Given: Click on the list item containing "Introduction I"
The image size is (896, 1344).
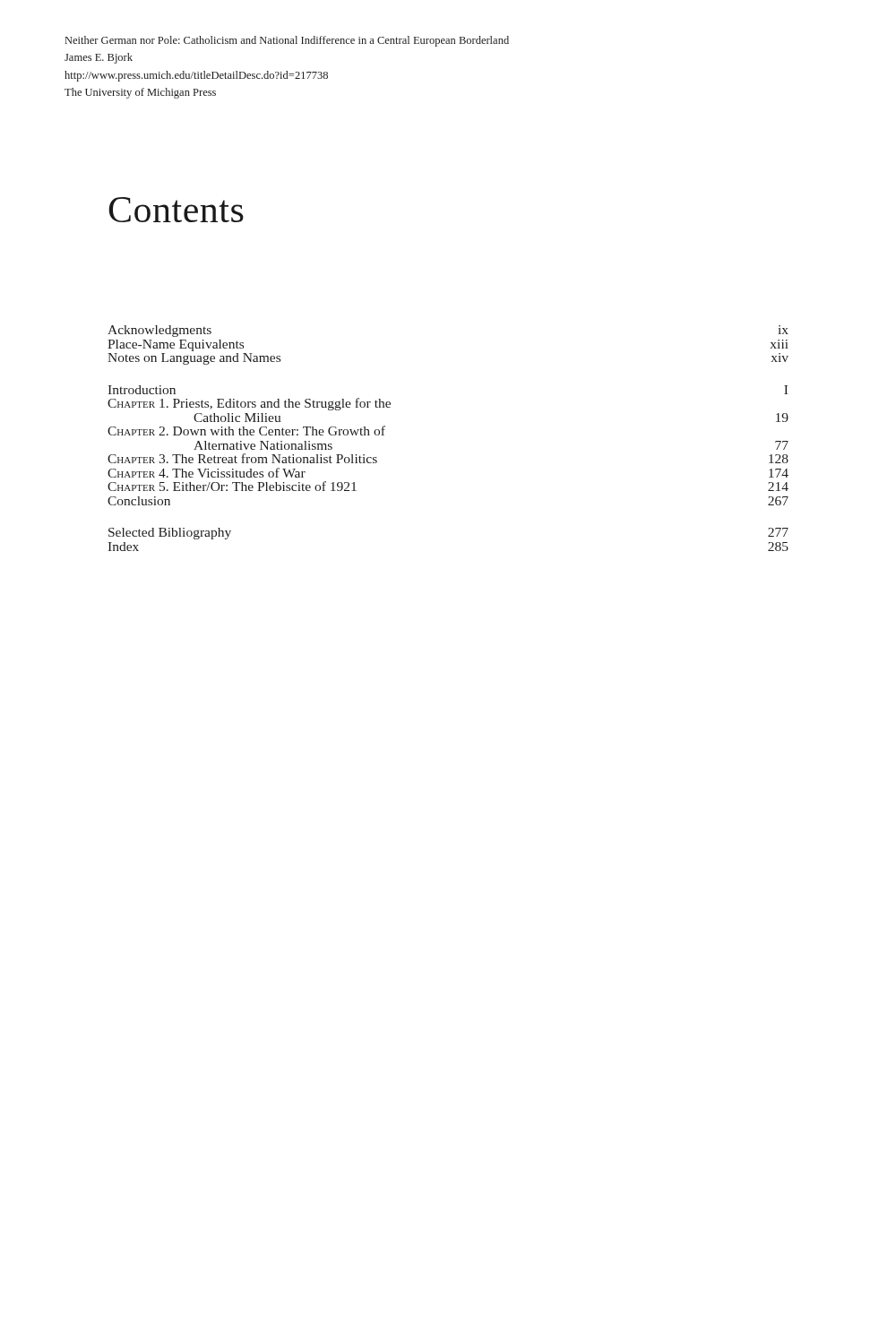Looking at the screenshot, I should (144, 389).
